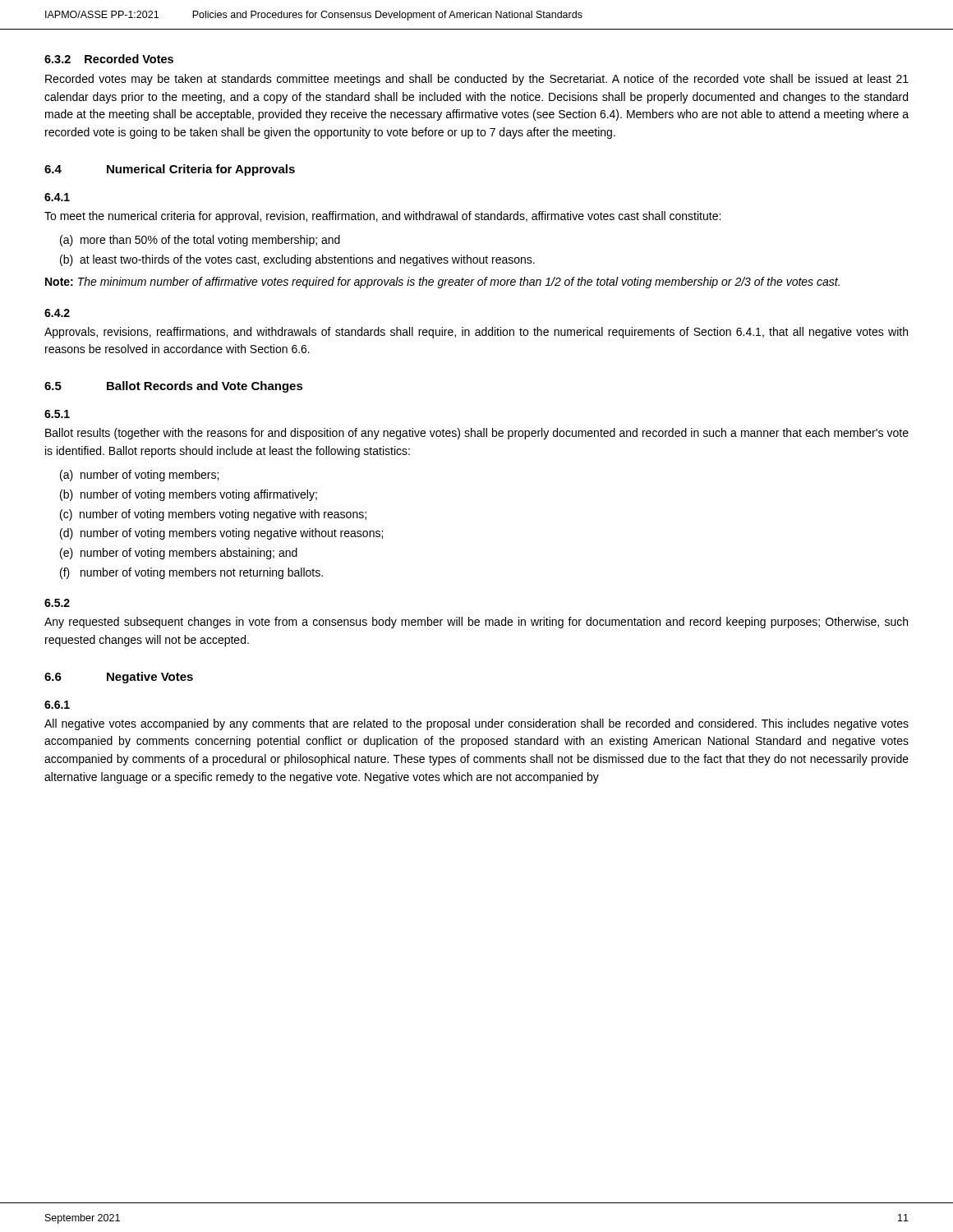The width and height of the screenshot is (953, 1232).
Task: Locate the text block that reads "Ballot results (together with the reasons for and"
Action: 476,442
